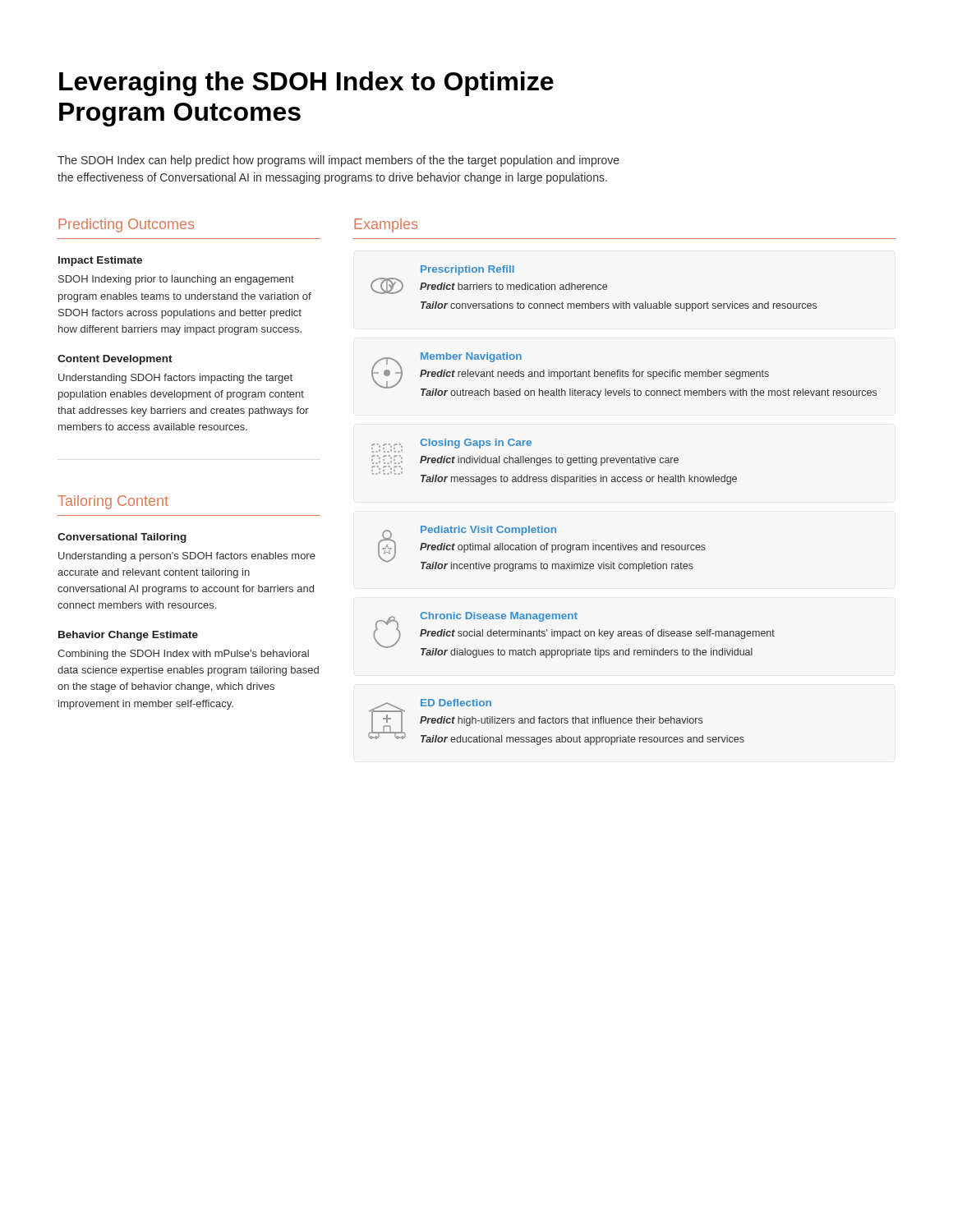The width and height of the screenshot is (953, 1232).
Task: Locate the section header containing "Predicting Outcomes"
Action: click(126, 225)
